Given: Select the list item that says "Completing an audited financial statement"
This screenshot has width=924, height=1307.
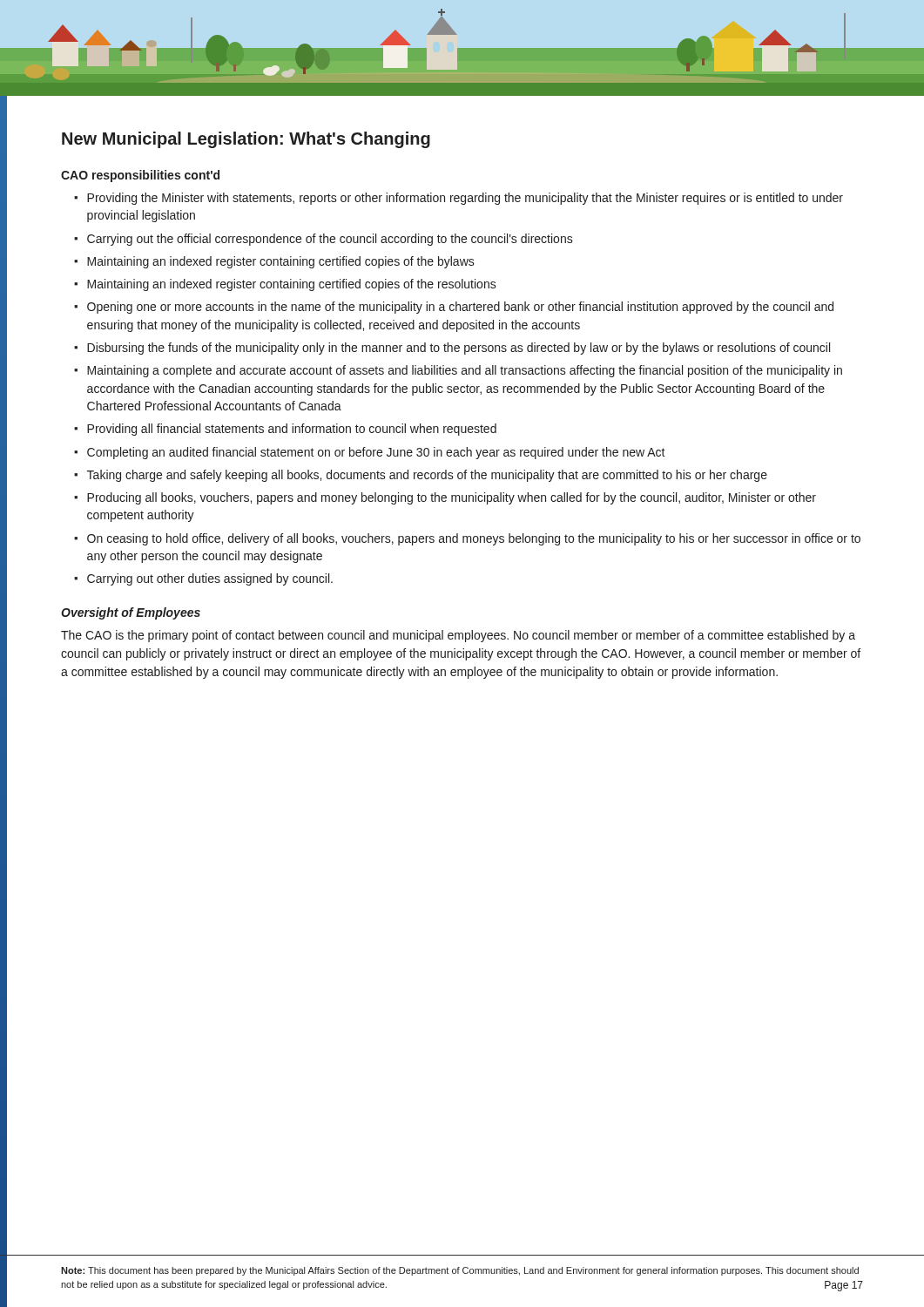Looking at the screenshot, I should click(376, 452).
